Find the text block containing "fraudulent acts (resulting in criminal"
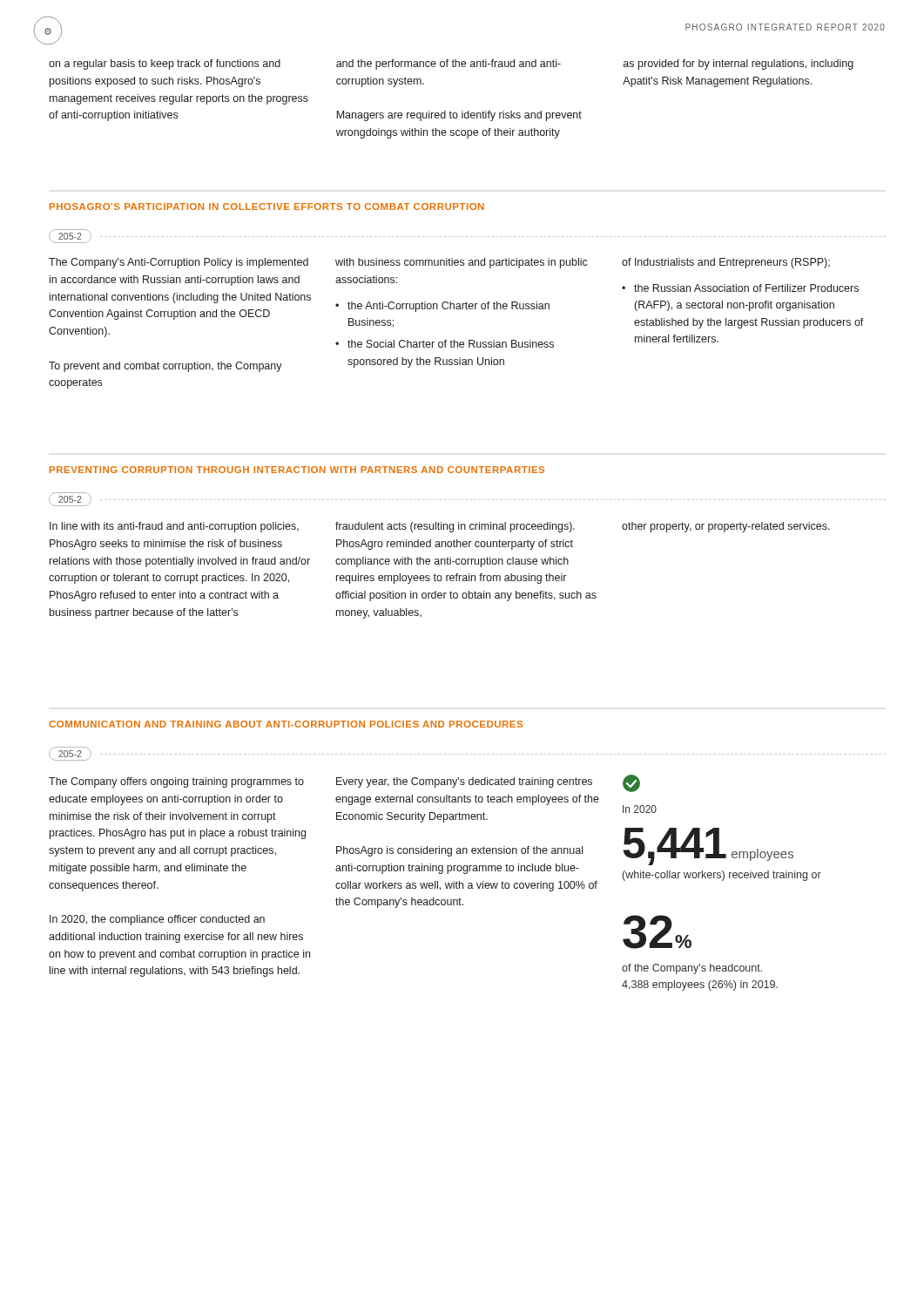The height and width of the screenshot is (1307, 924). tap(466, 569)
